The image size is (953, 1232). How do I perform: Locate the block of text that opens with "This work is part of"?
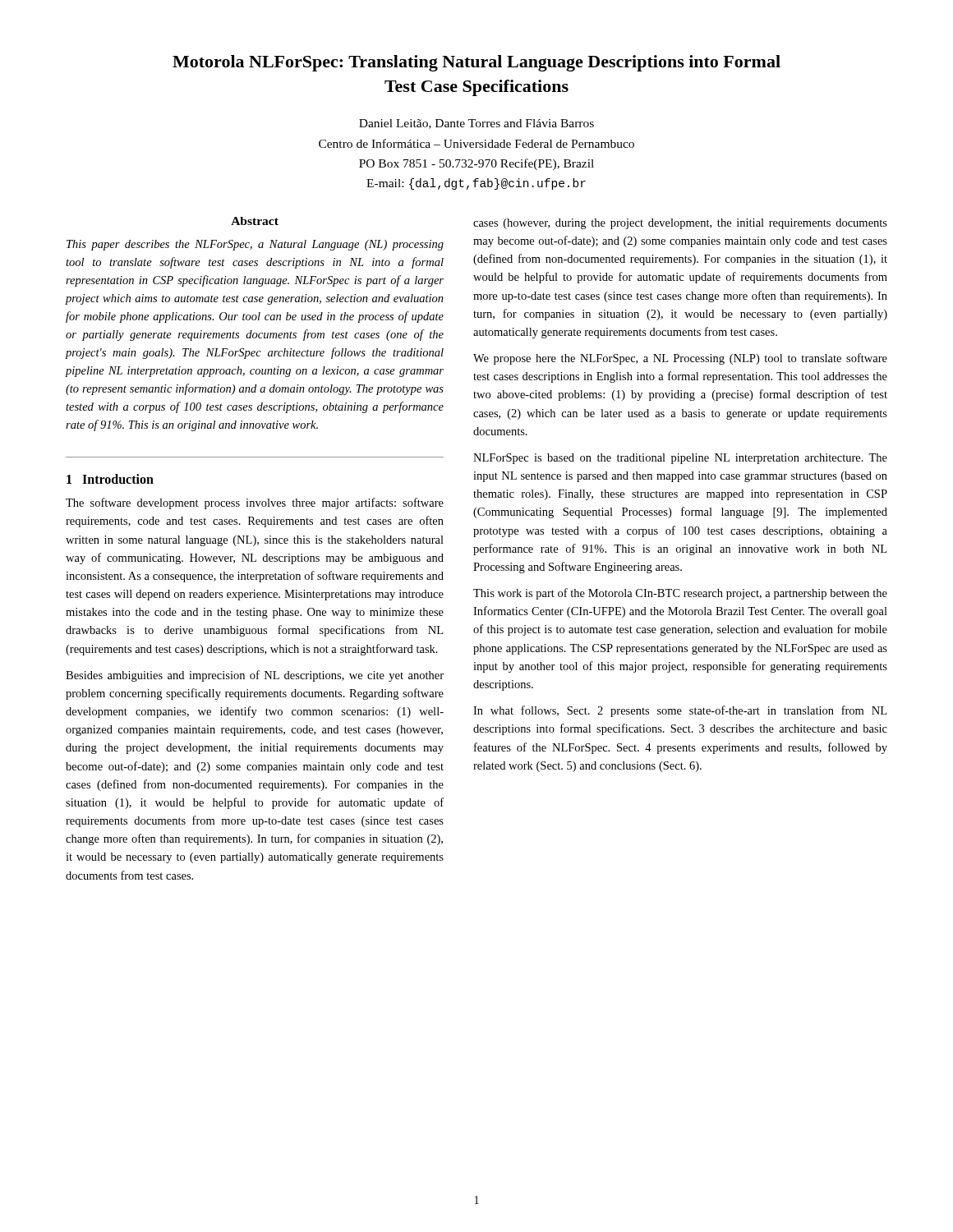(680, 639)
